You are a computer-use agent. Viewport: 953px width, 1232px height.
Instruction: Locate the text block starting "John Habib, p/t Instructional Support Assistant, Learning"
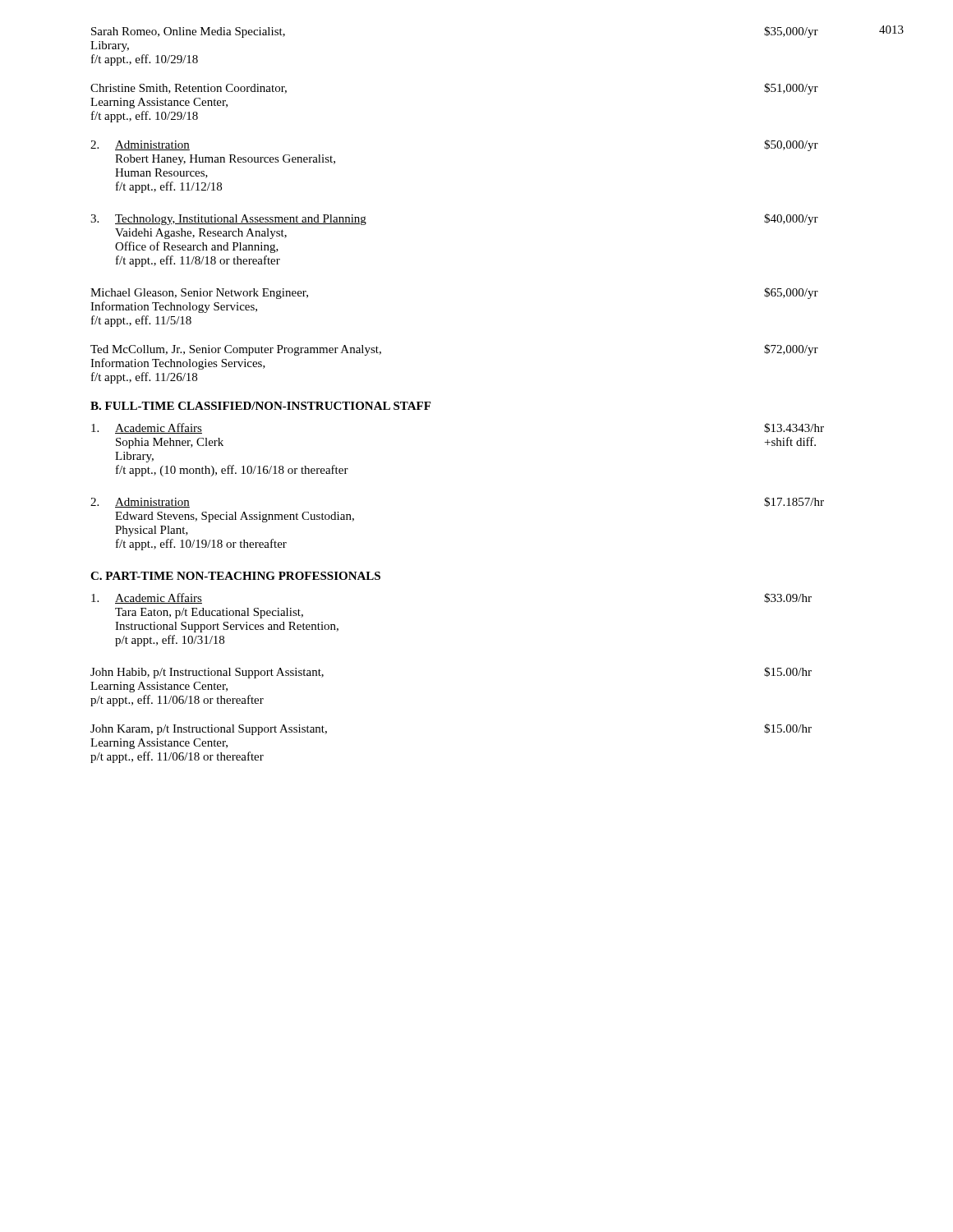(x=212, y=672)
